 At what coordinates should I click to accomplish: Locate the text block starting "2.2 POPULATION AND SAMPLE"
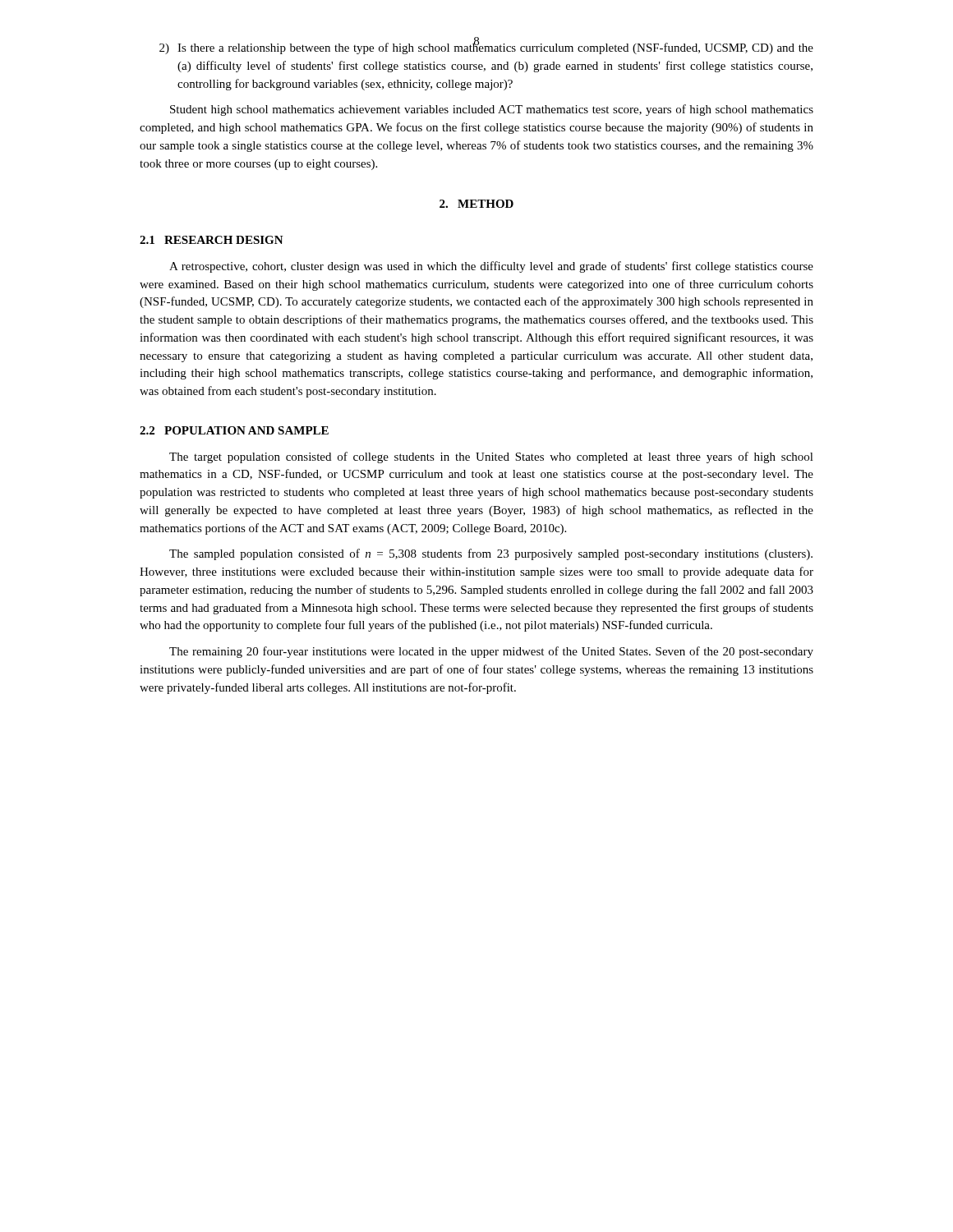[234, 430]
